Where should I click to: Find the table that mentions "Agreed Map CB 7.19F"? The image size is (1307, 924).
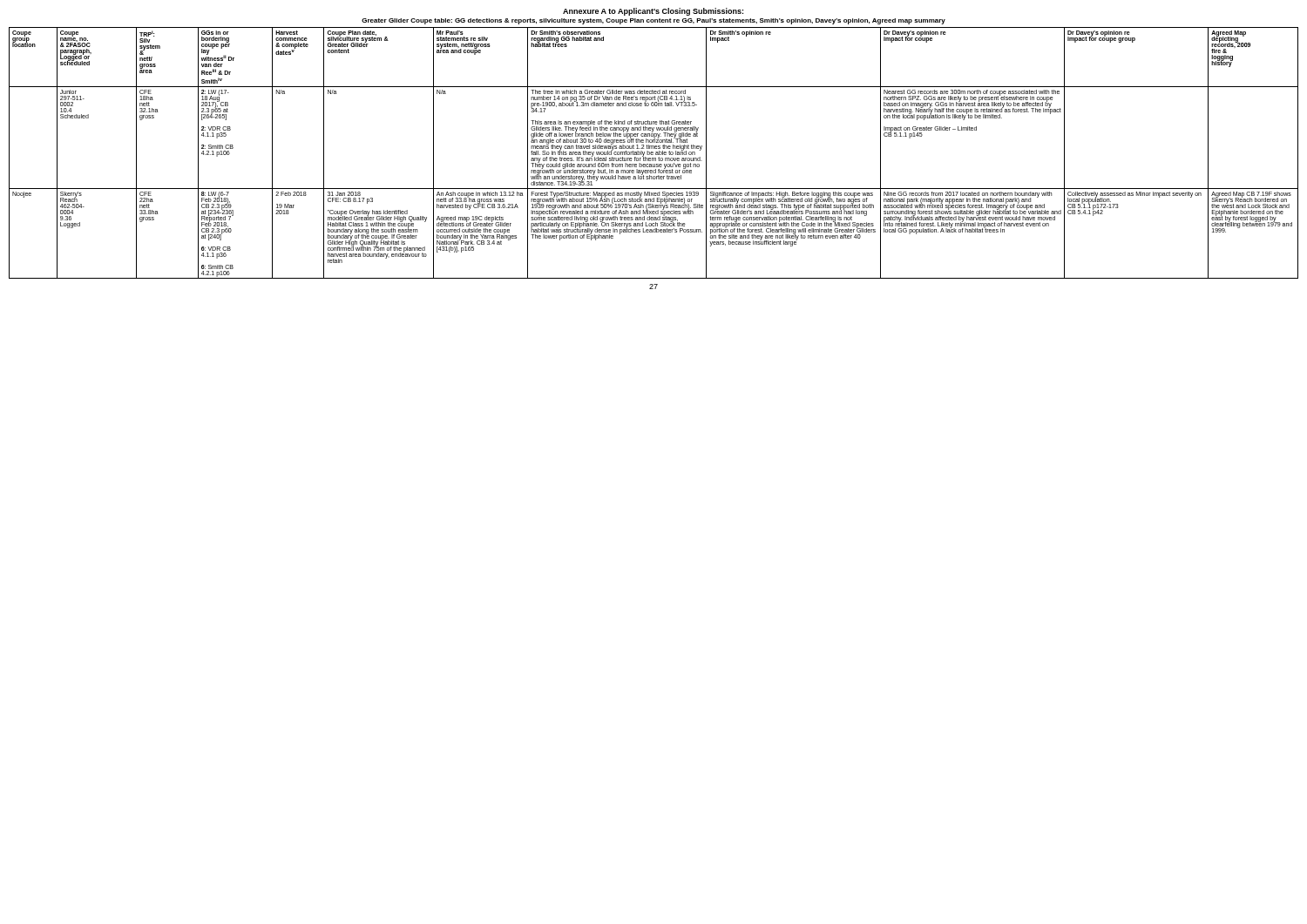point(654,153)
